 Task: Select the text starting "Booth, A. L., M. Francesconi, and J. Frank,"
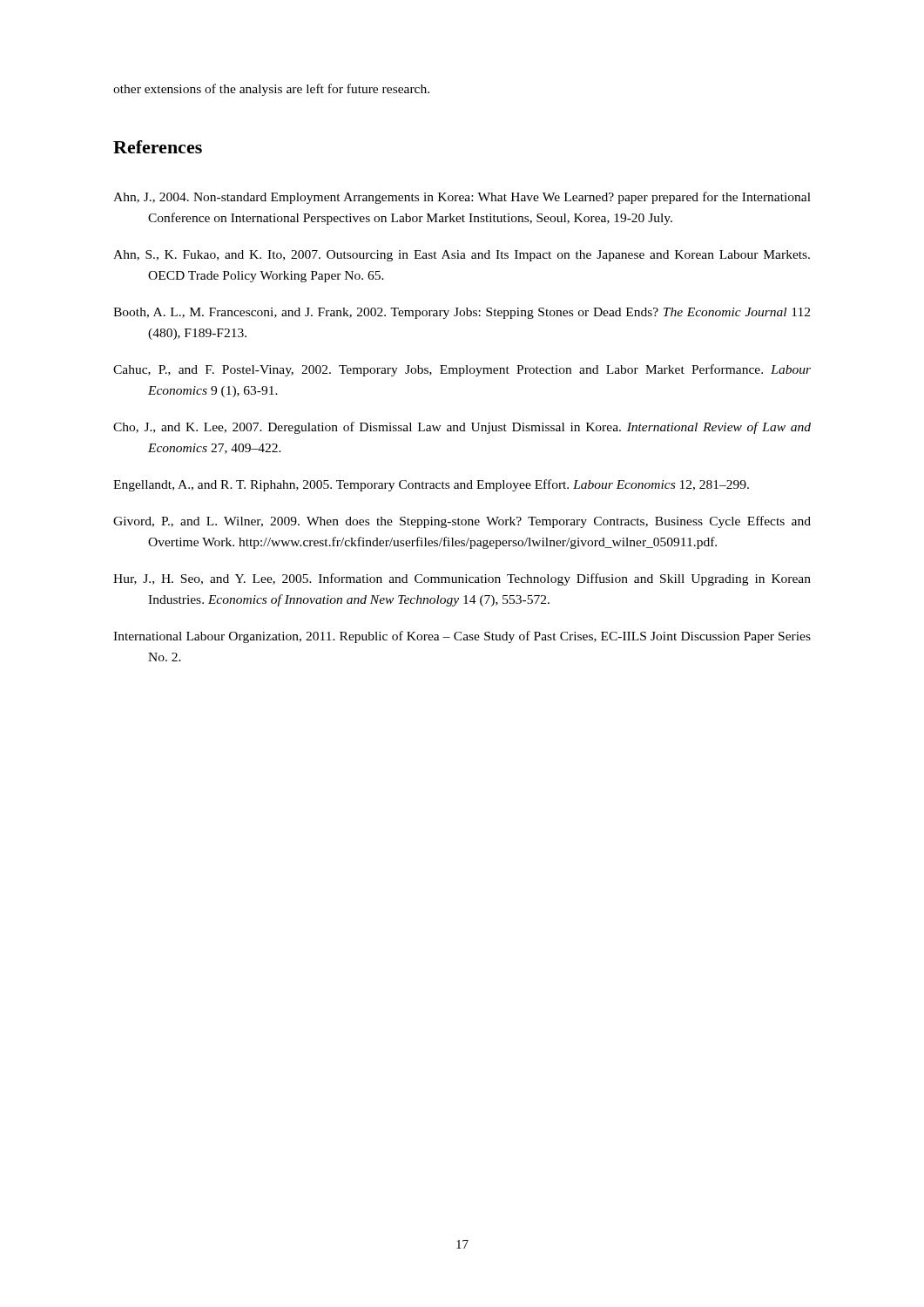[x=462, y=322]
